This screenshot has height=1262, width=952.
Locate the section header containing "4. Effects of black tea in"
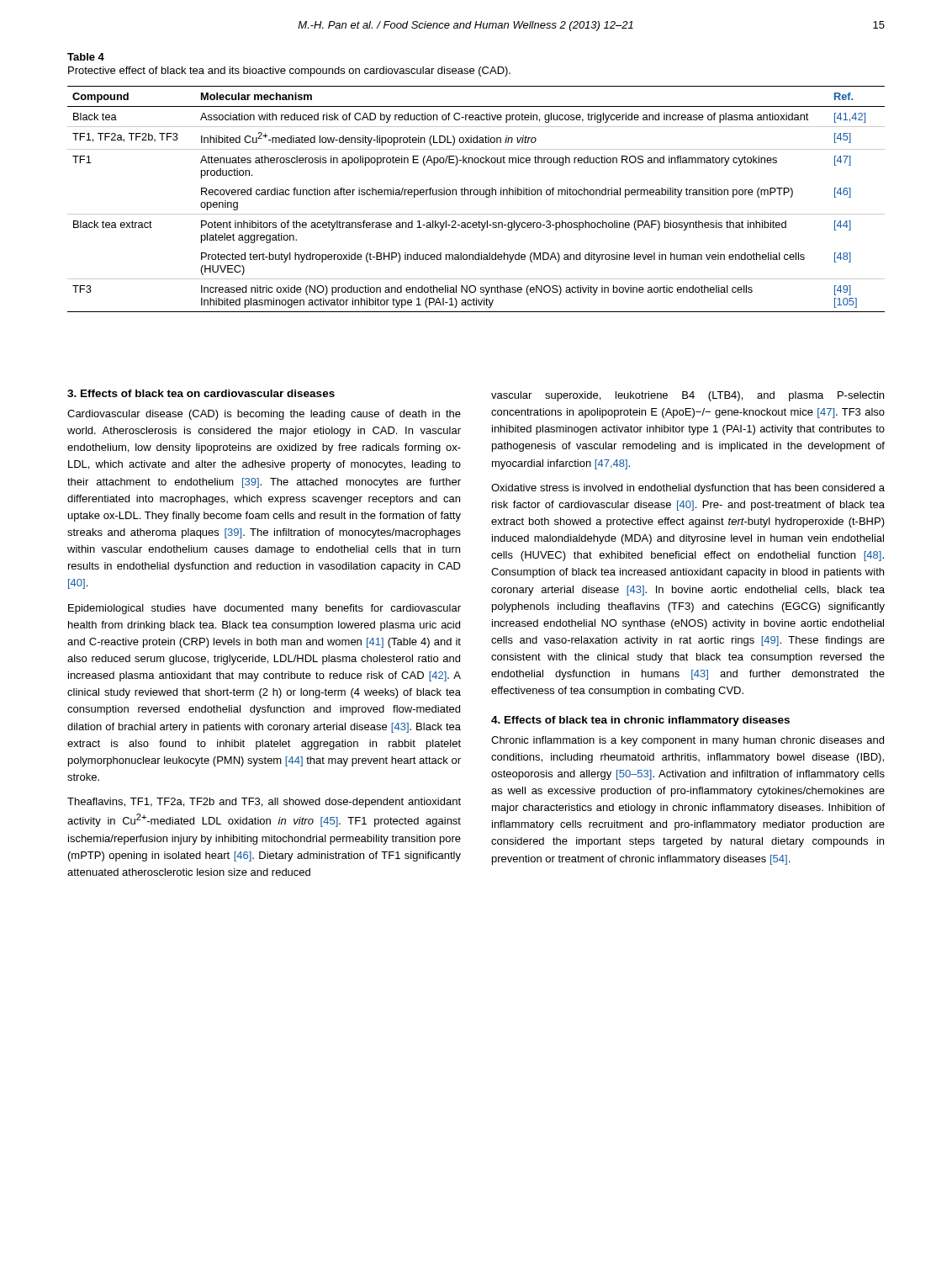click(x=641, y=719)
